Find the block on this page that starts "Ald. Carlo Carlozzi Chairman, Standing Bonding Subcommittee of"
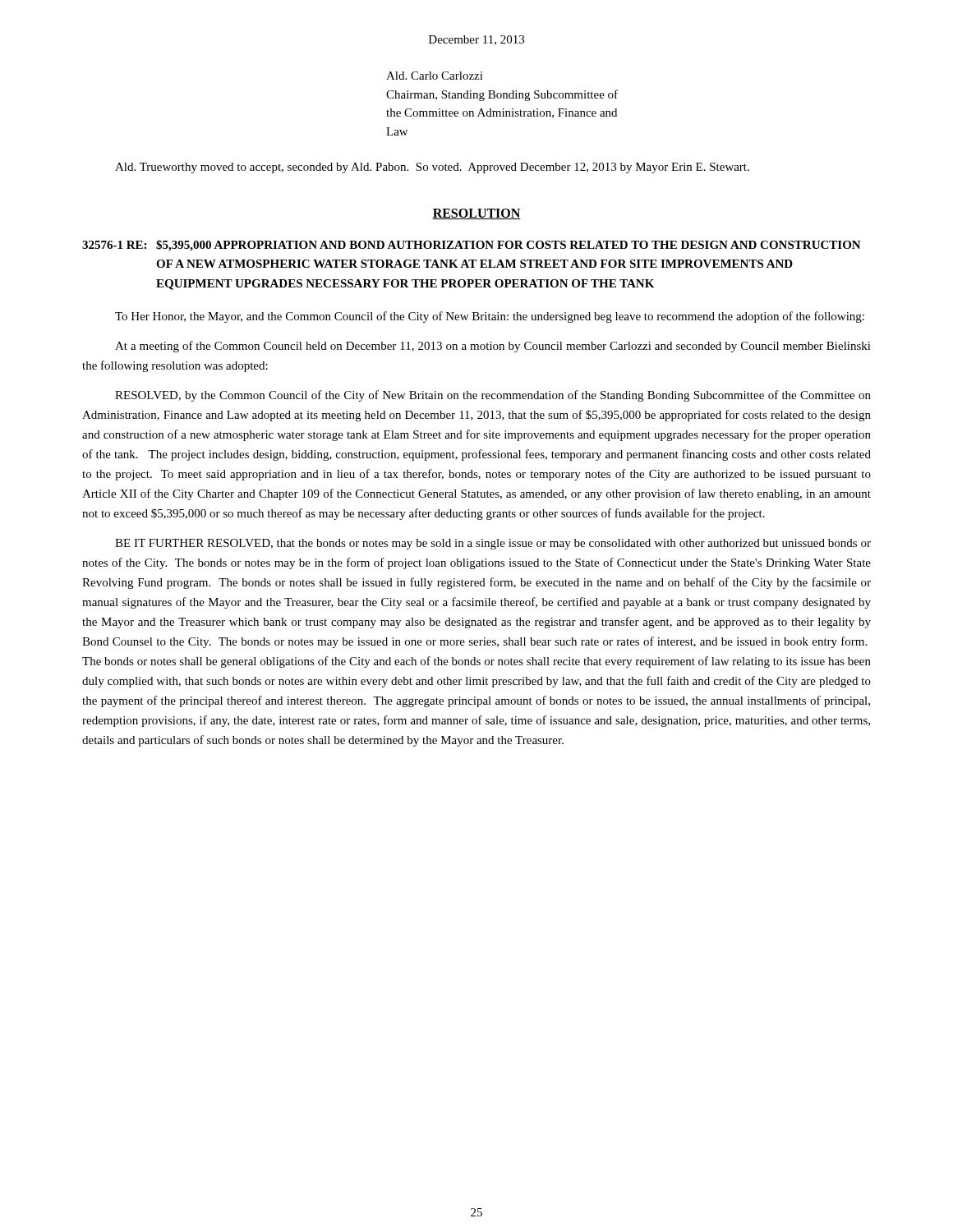This screenshot has width=953, height=1232. click(x=502, y=103)
